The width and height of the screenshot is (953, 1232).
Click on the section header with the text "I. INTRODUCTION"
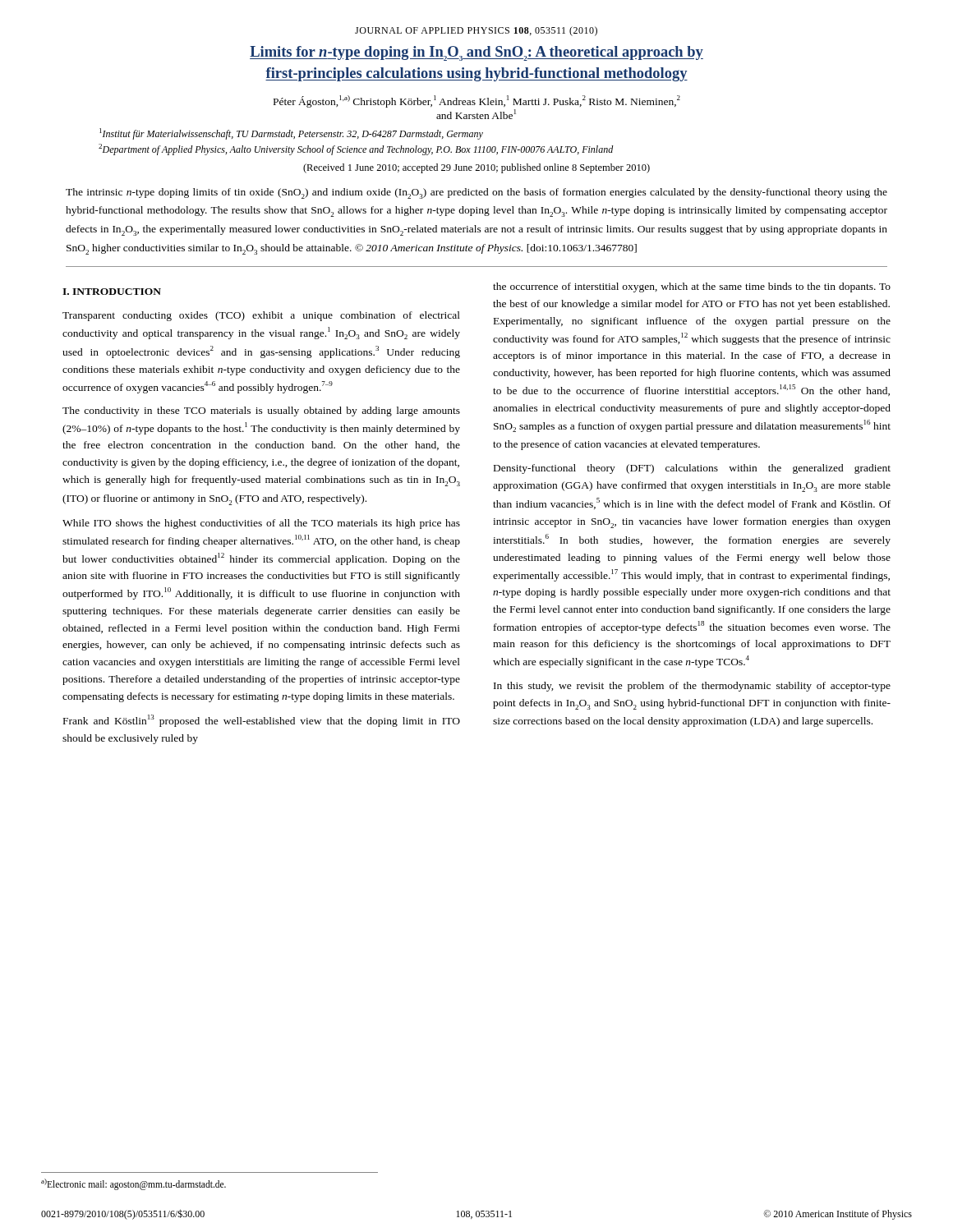(x=112, y=291)
